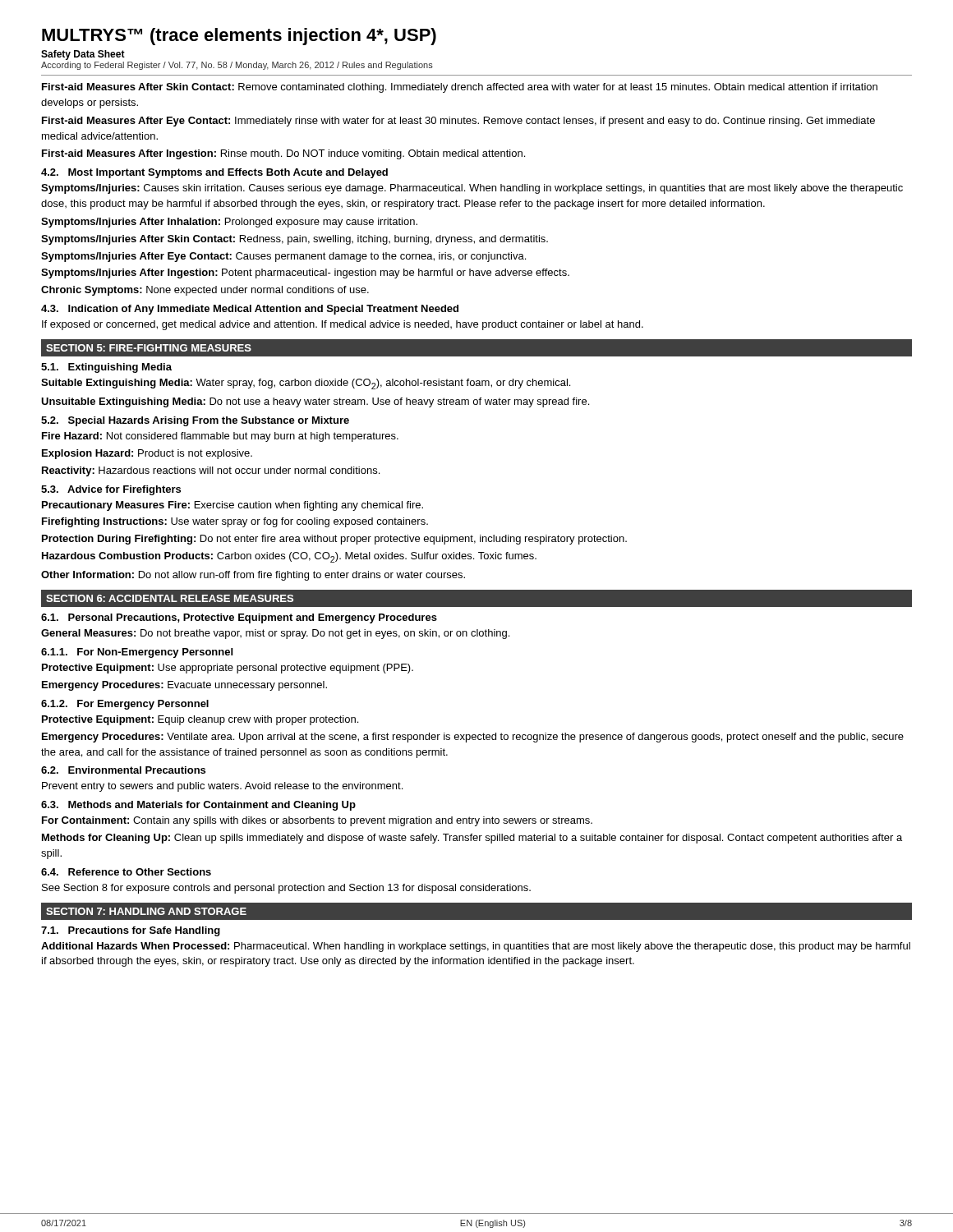Click on the text block that reads "Precautionary Measures Fire: Exercise caution when"
Viewport: 953px width, 1232px height.
[233, 504]
